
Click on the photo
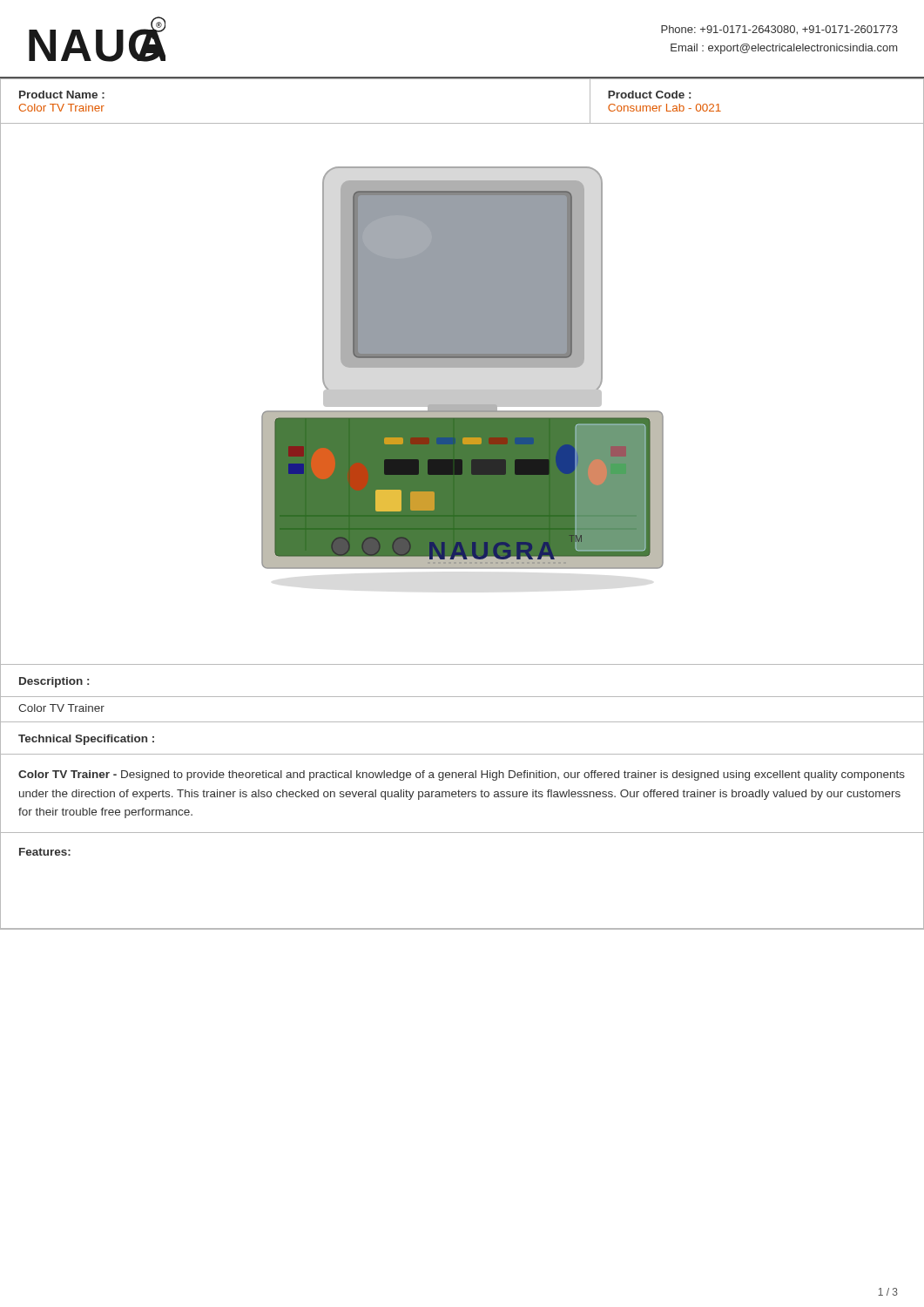(x=462, y=394)
